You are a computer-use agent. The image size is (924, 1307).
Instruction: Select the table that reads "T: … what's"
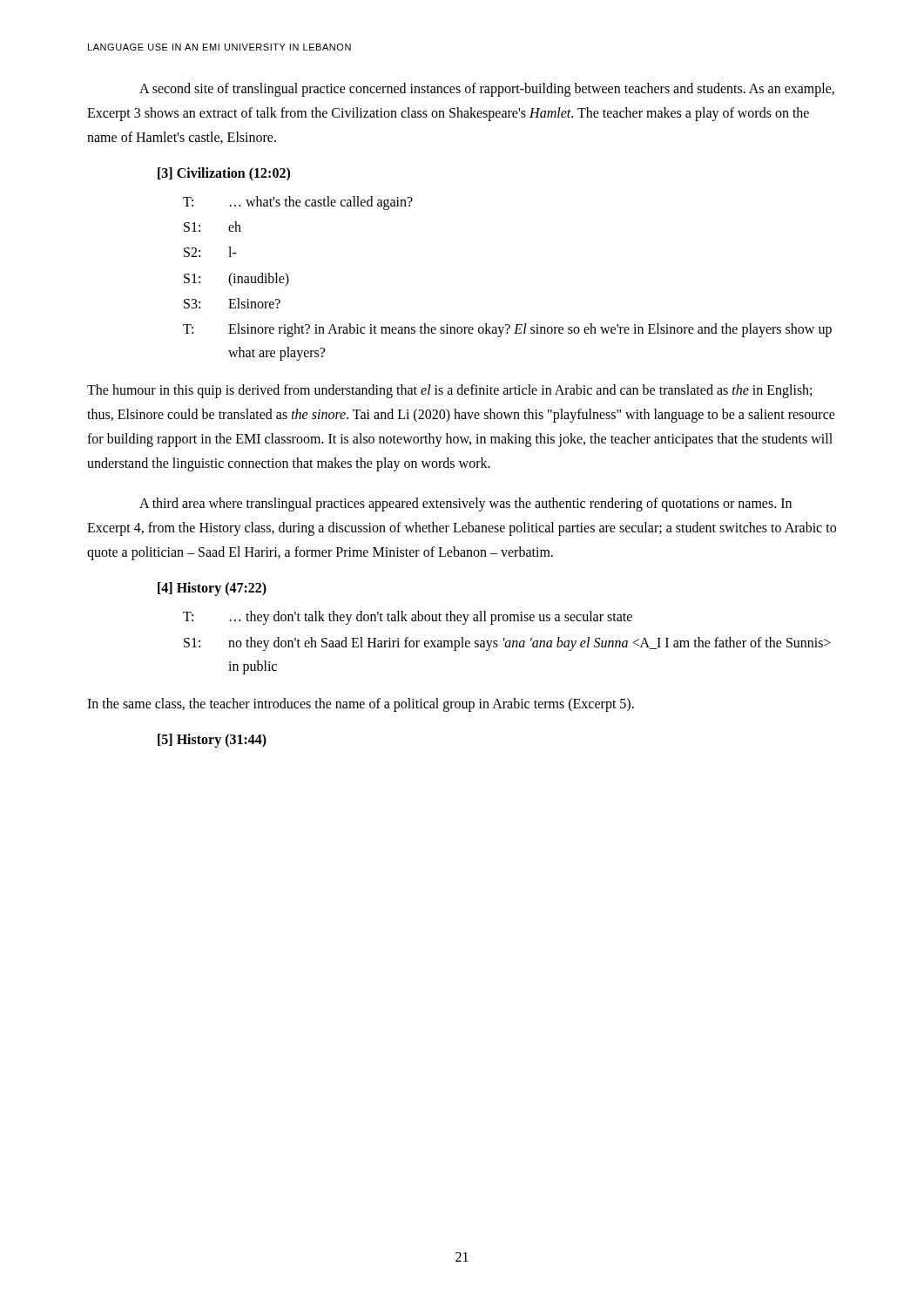click(x=510, y=277)
